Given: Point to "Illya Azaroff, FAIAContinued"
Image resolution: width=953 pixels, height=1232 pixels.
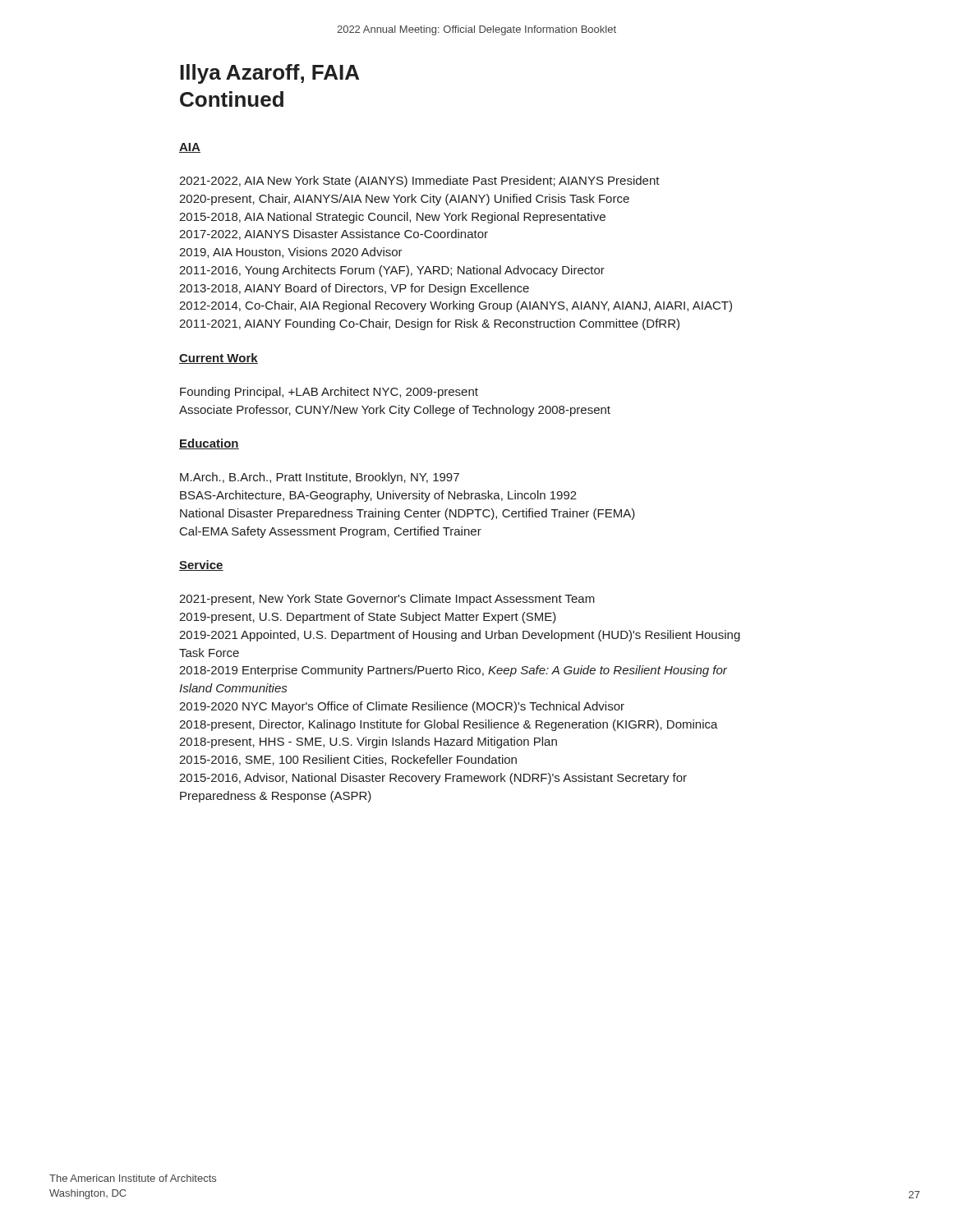Looking at the screenshot, I should point(269,74).
